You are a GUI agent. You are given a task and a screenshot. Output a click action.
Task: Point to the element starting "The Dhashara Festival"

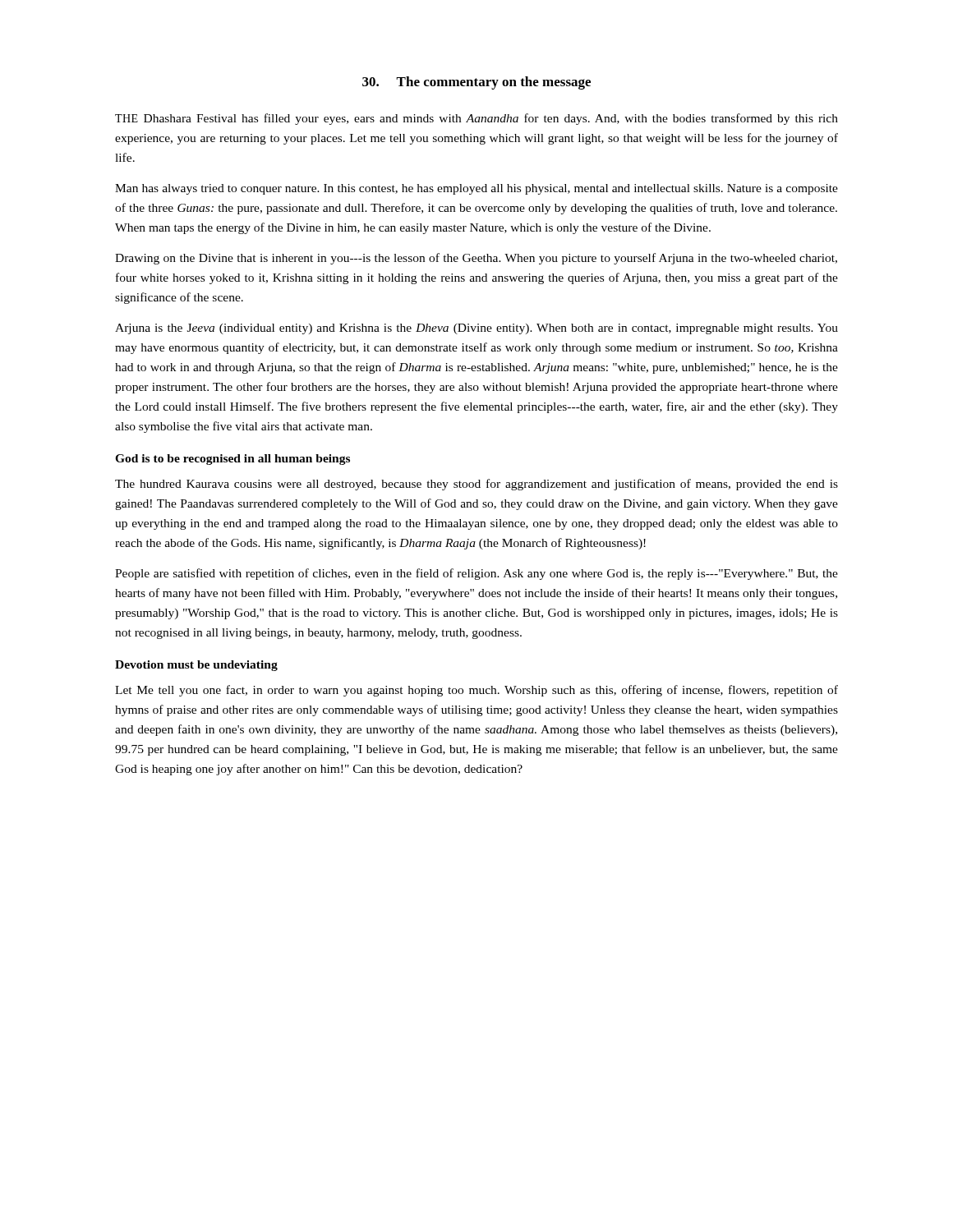476,138
